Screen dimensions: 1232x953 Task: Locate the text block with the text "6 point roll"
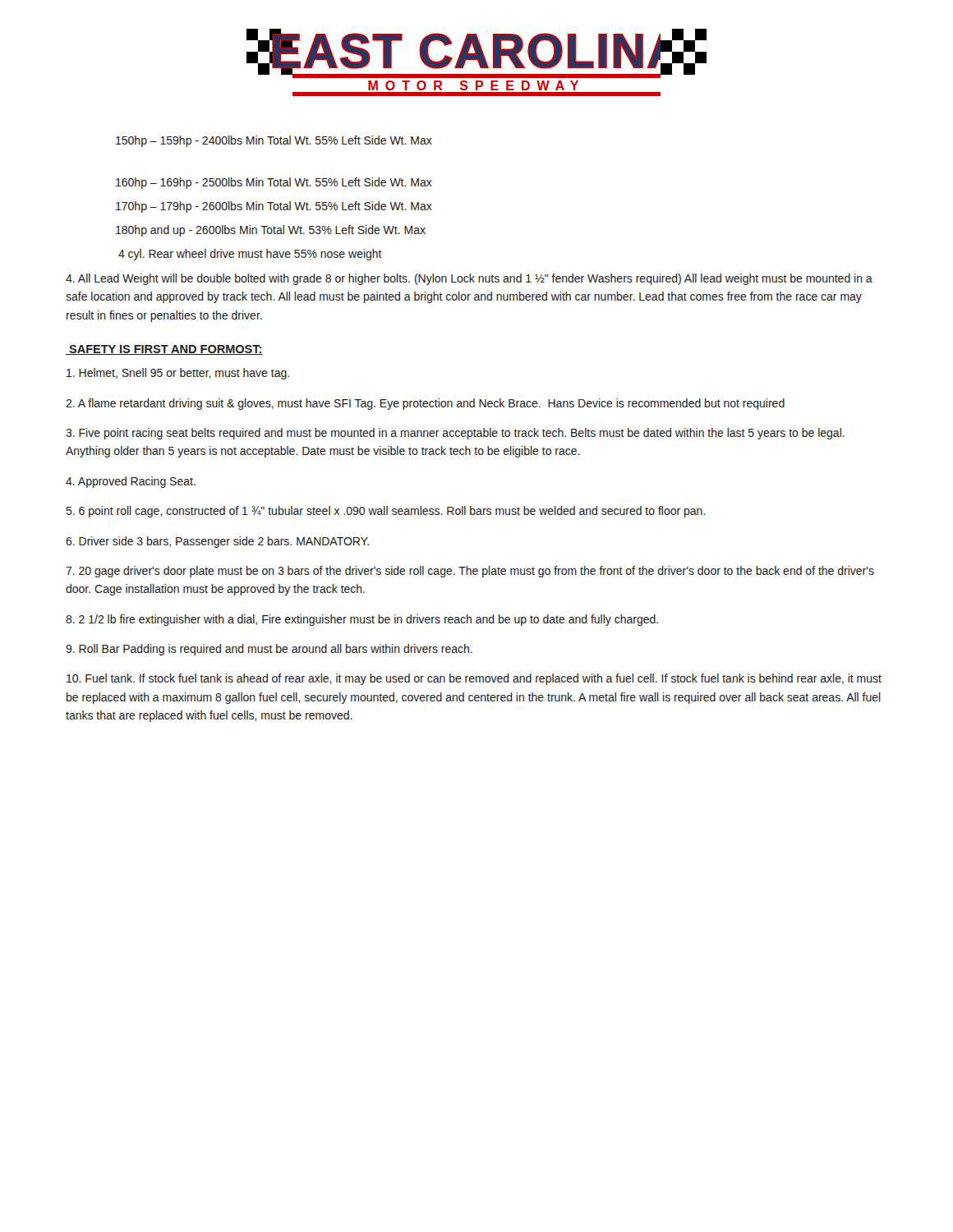coord(386,511)
